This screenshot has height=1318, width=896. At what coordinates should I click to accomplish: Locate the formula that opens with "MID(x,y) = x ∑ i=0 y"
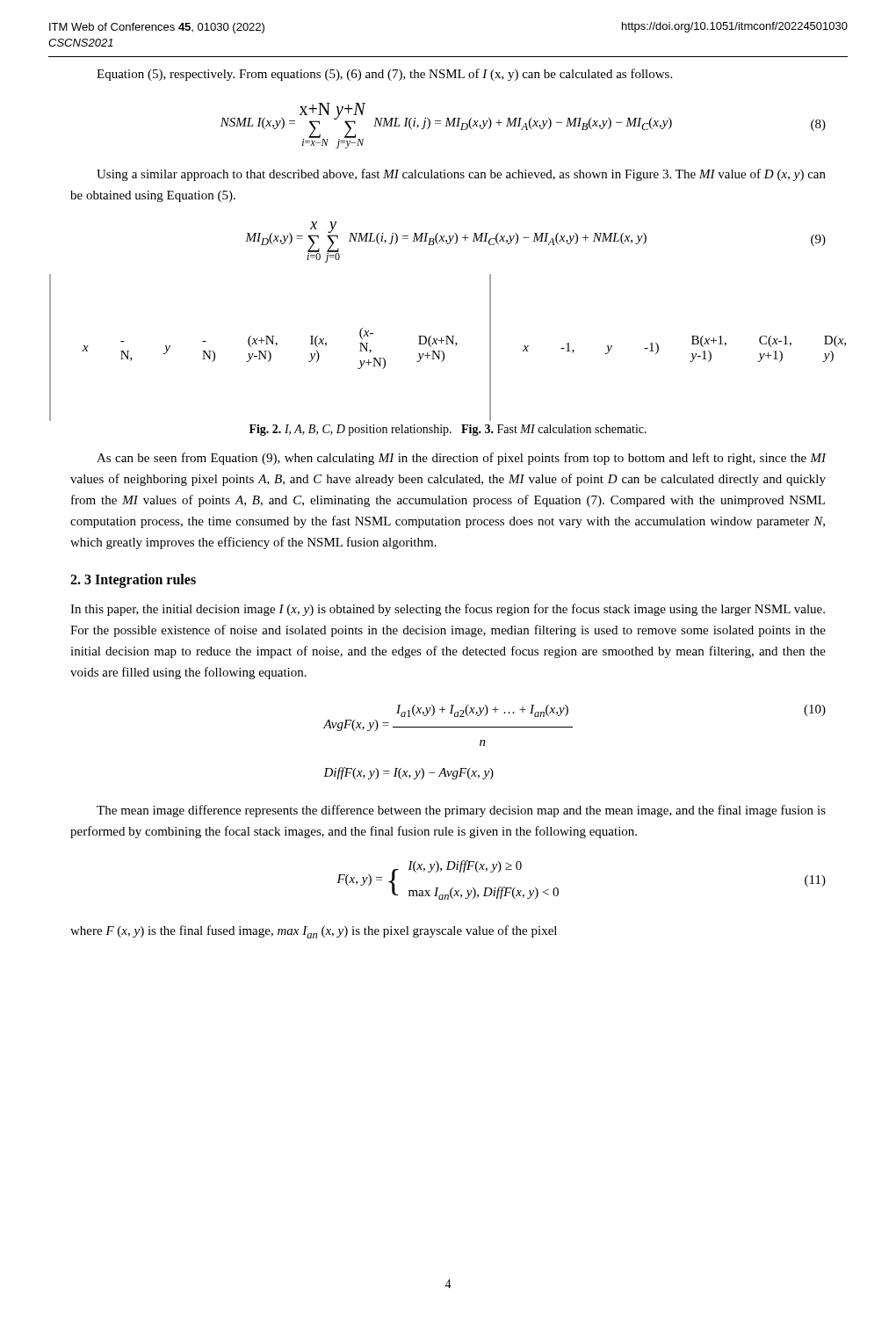tap(536, 239)
